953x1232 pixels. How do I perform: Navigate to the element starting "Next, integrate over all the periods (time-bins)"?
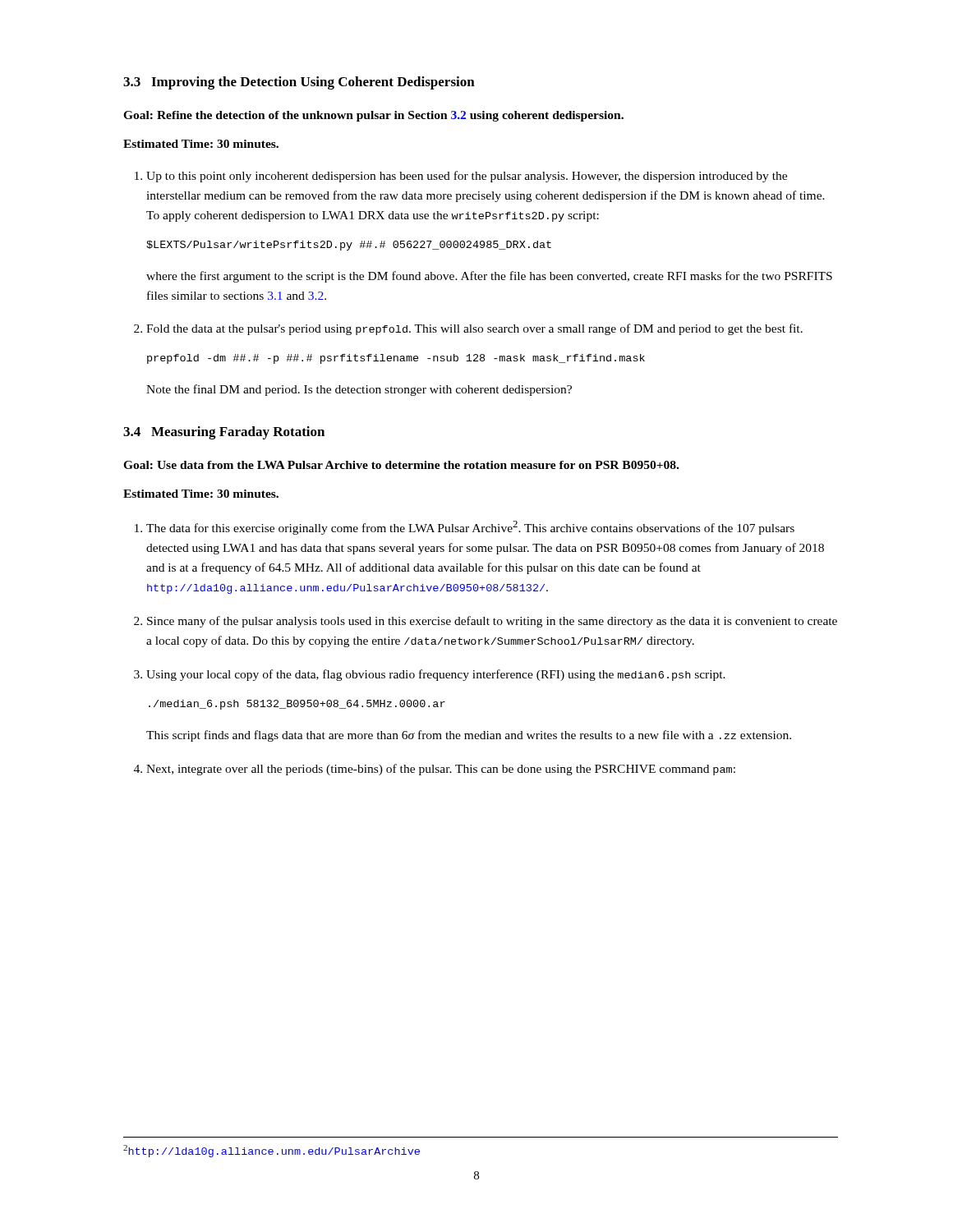pos(492,769)
